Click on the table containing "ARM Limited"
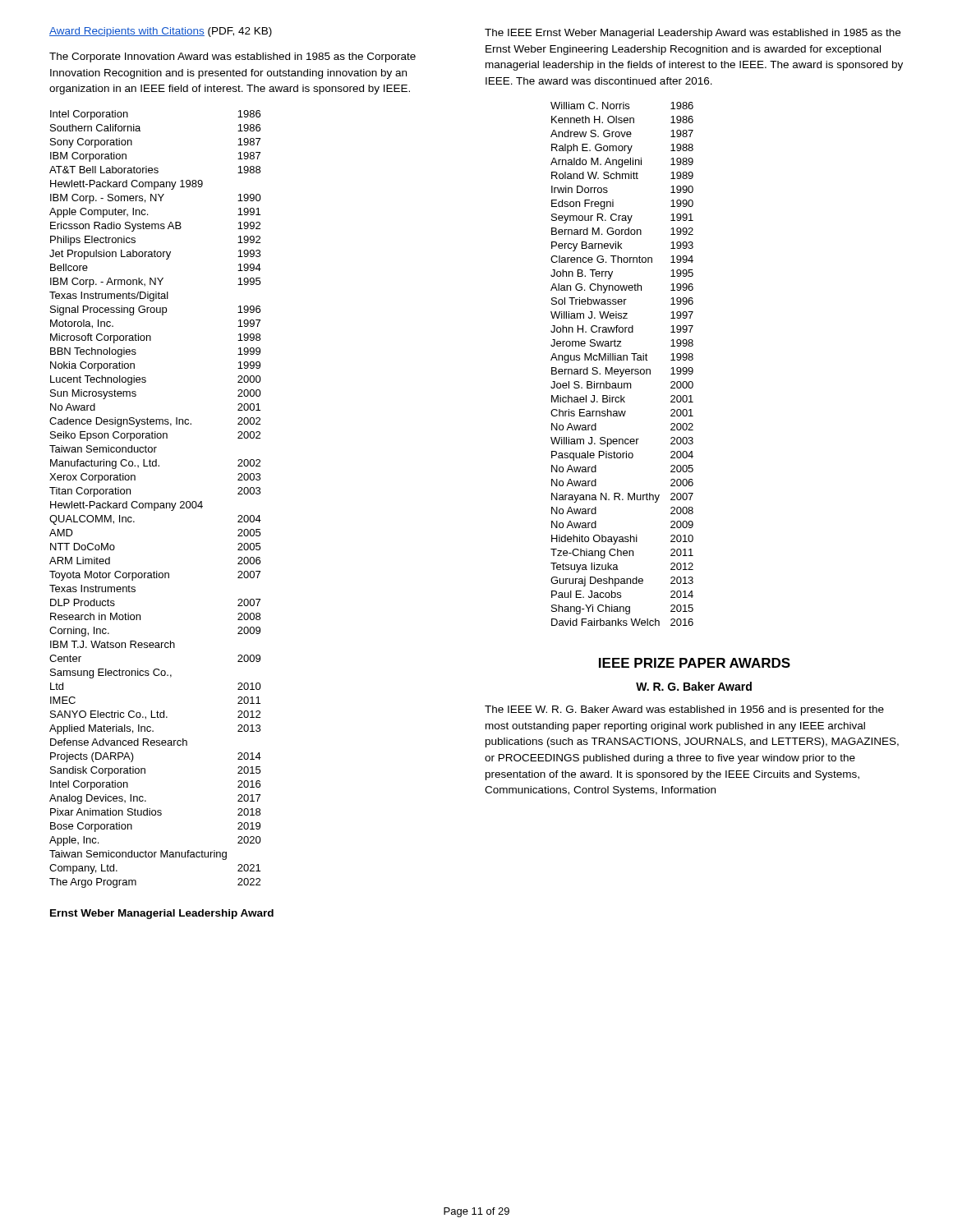953x1232 pixels. 246,497
